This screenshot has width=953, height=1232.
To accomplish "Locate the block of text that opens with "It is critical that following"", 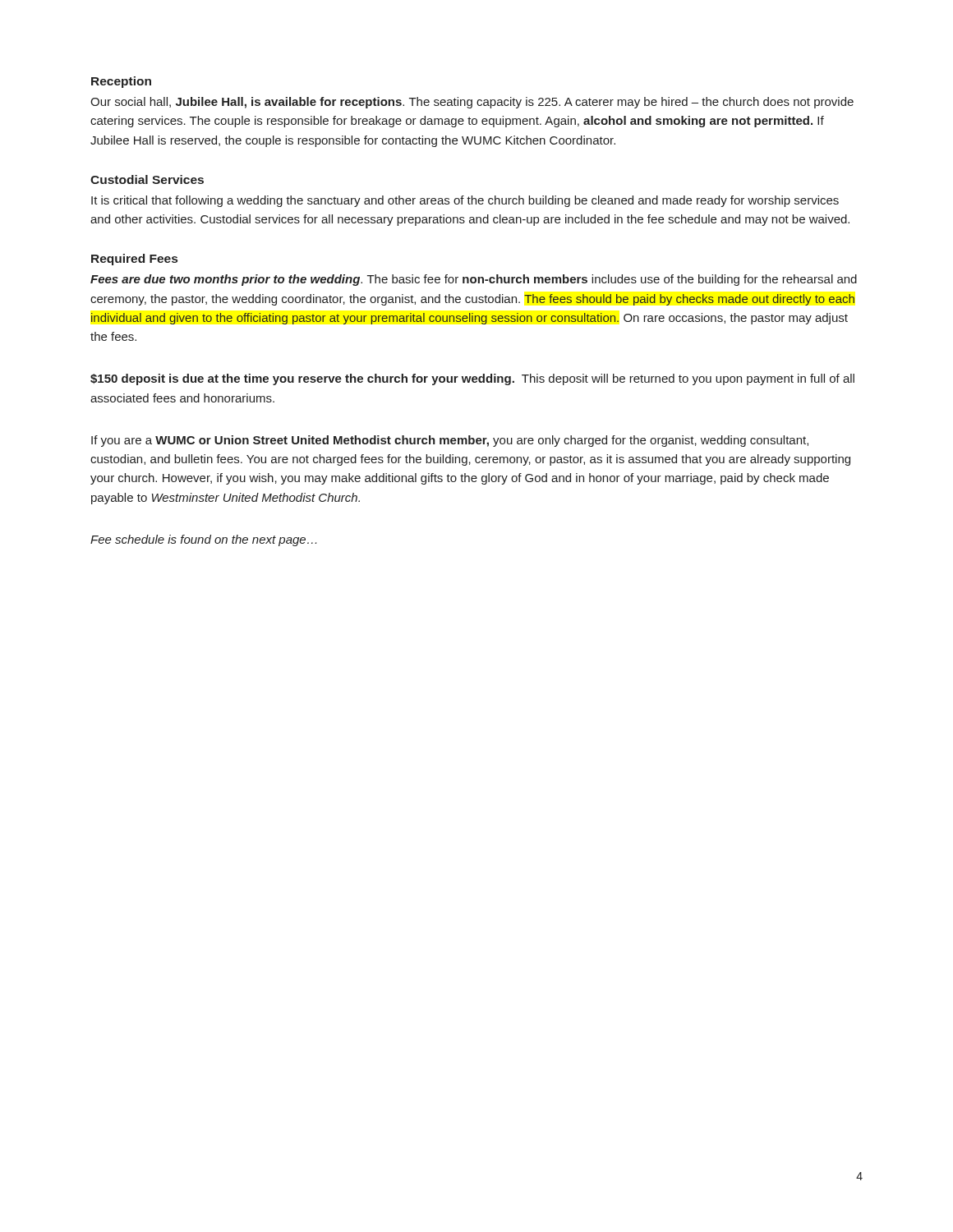I will (471, 209).
